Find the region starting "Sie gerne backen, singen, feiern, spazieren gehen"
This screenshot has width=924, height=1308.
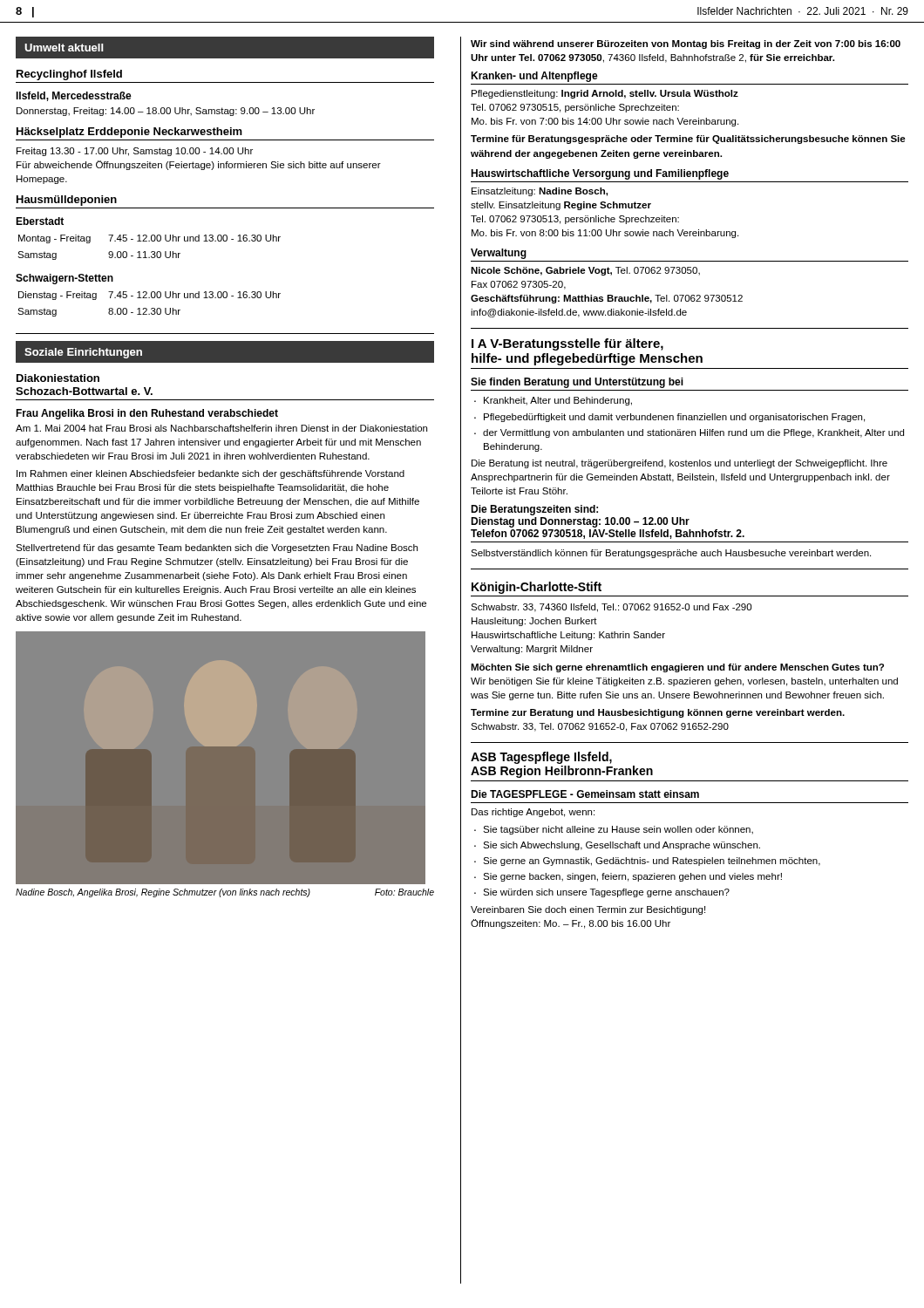click(x=633, y=877)
